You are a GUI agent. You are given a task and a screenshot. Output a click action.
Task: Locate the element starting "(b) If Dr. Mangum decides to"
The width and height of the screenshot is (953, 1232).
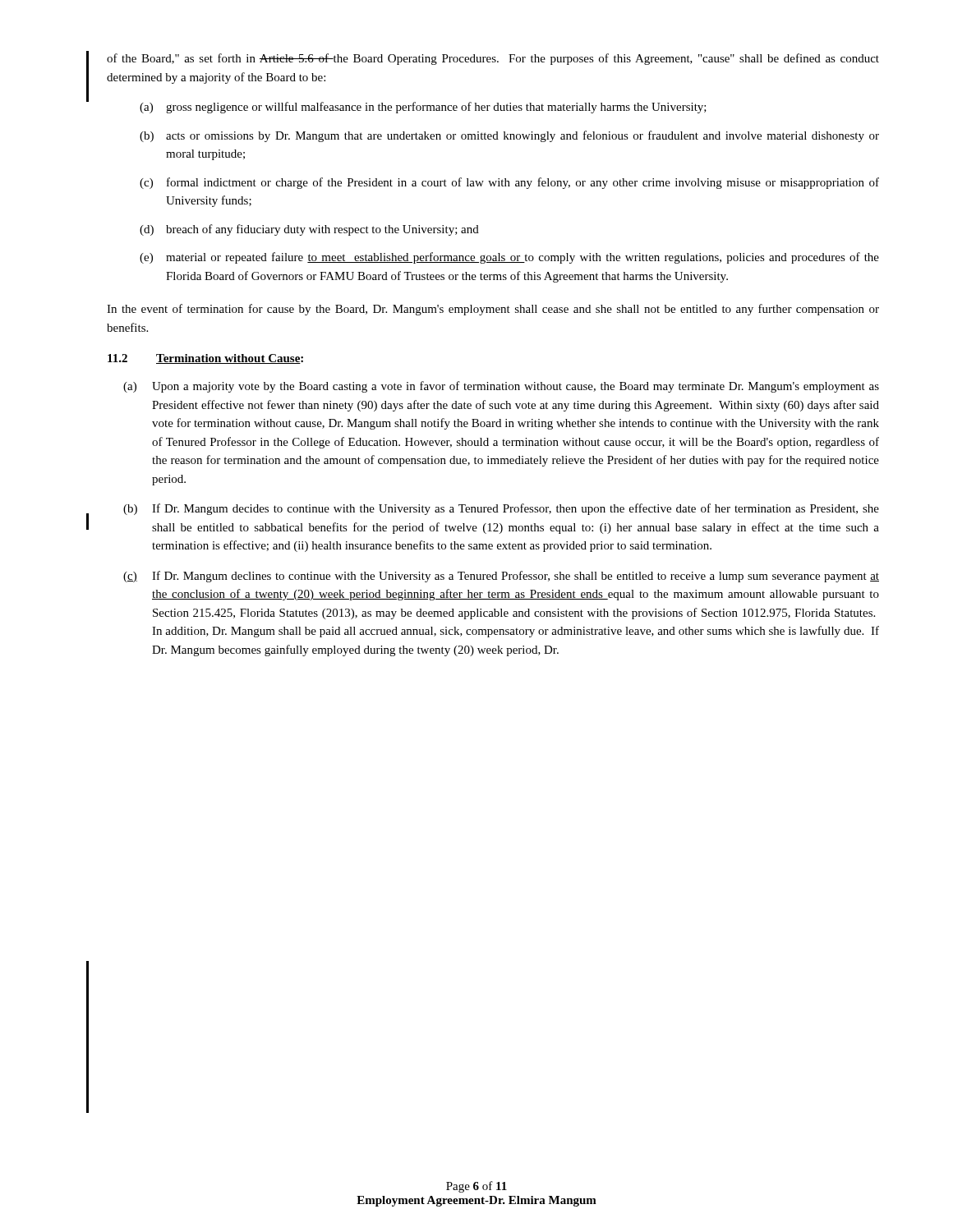(x=501, y=527)
